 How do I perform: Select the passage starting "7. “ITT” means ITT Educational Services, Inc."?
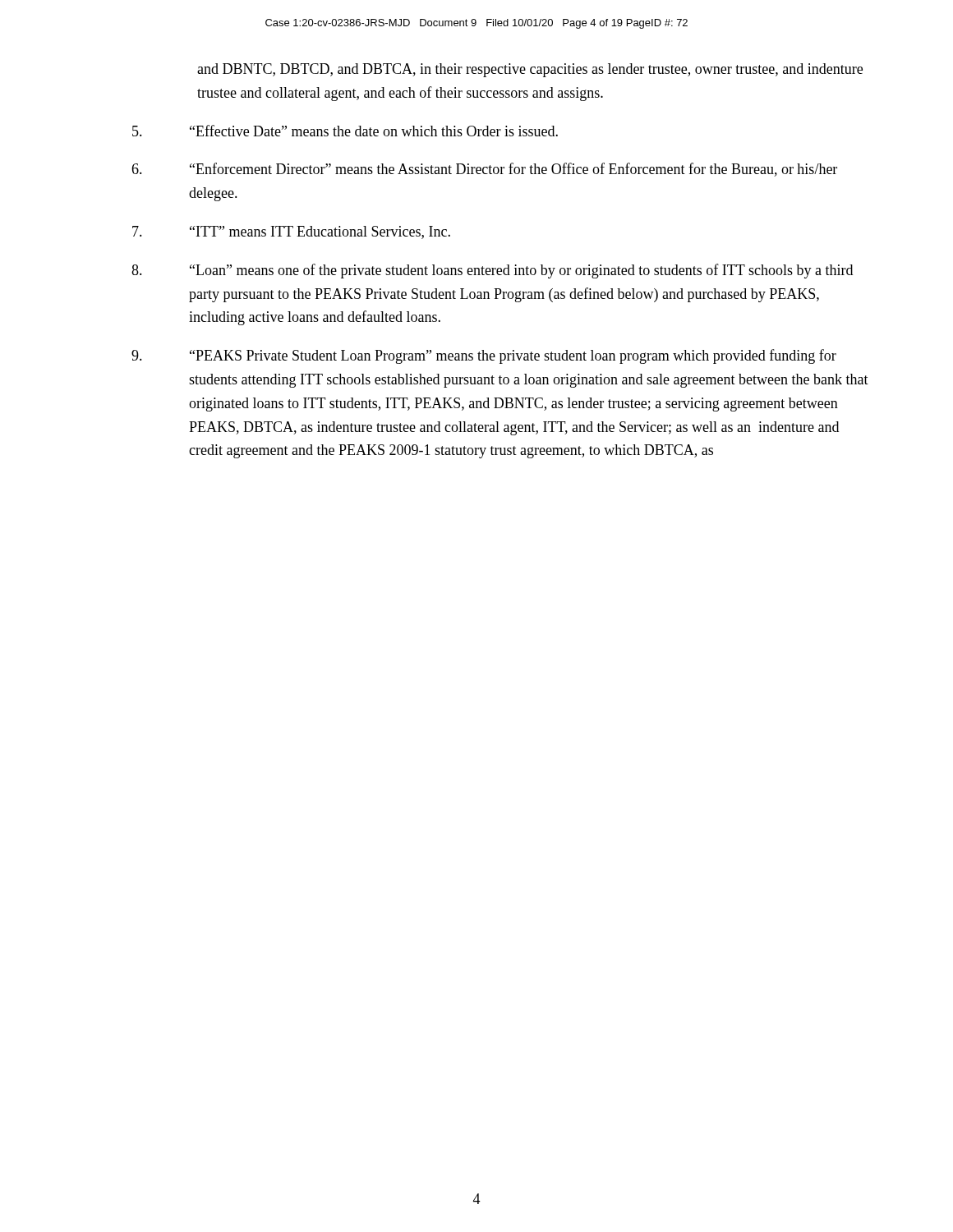point(291,232)
